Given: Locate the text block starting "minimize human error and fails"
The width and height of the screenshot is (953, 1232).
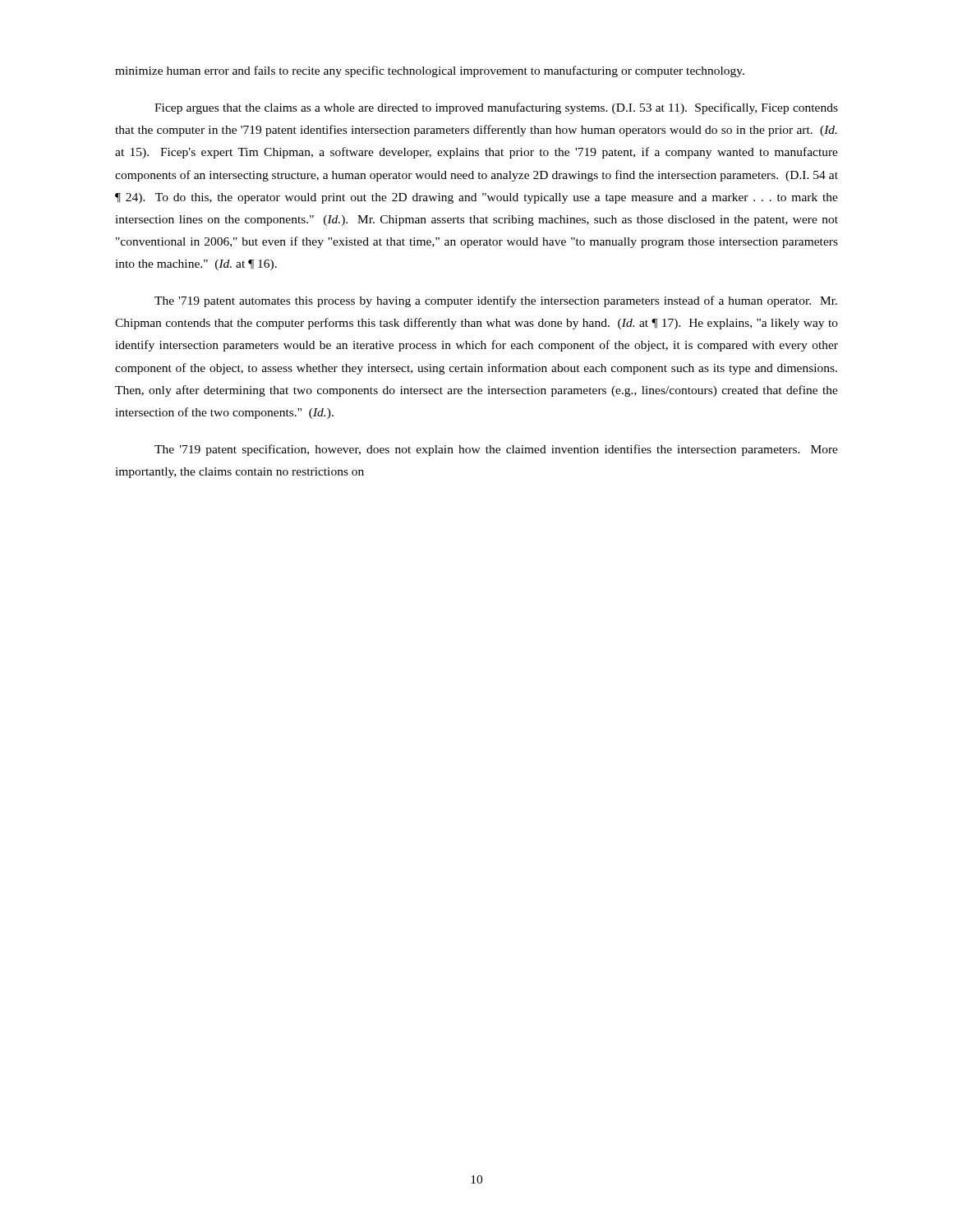Looking at the screenshot, I should 430,70.
